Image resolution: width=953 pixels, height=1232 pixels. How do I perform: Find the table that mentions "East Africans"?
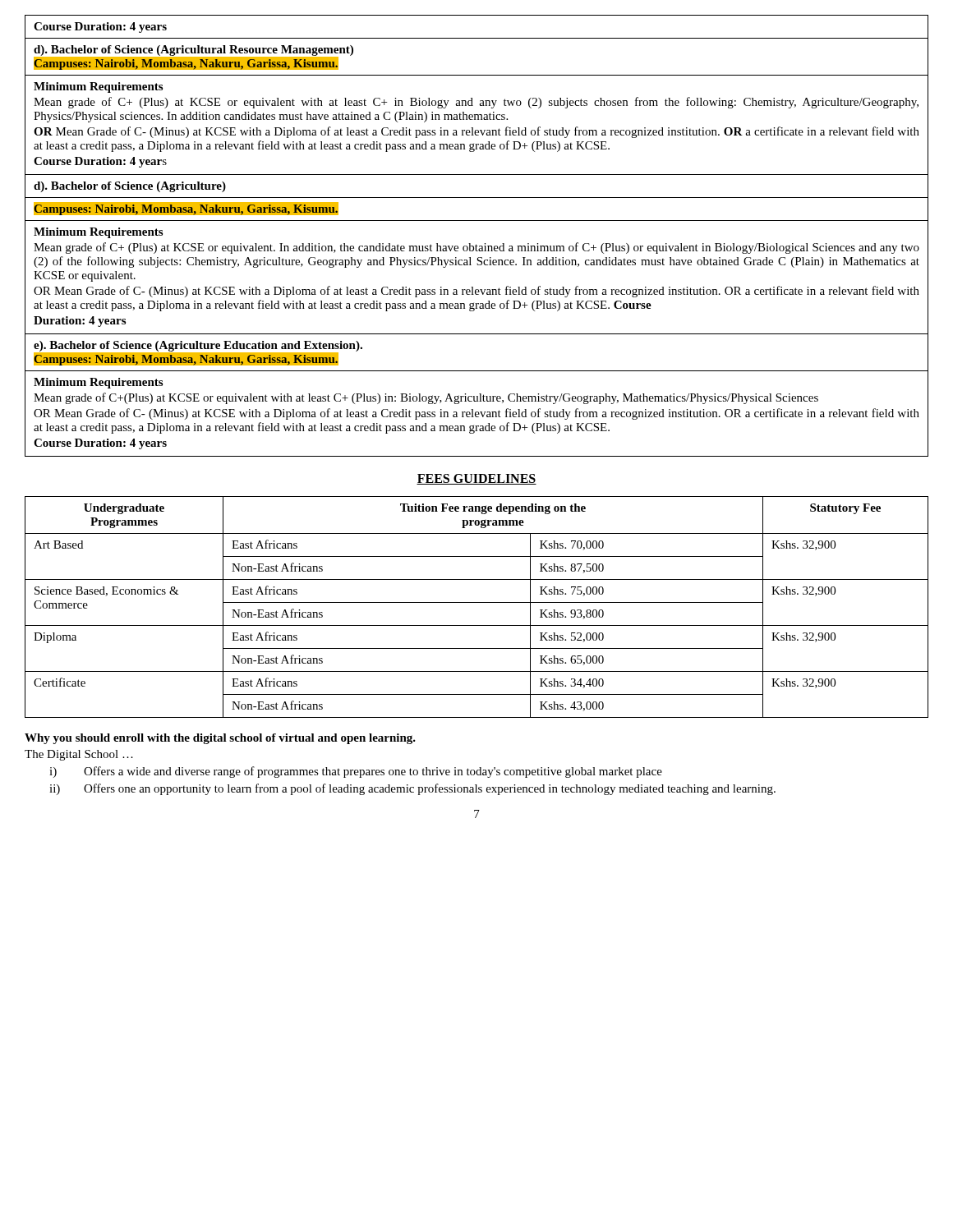point(476,607)
